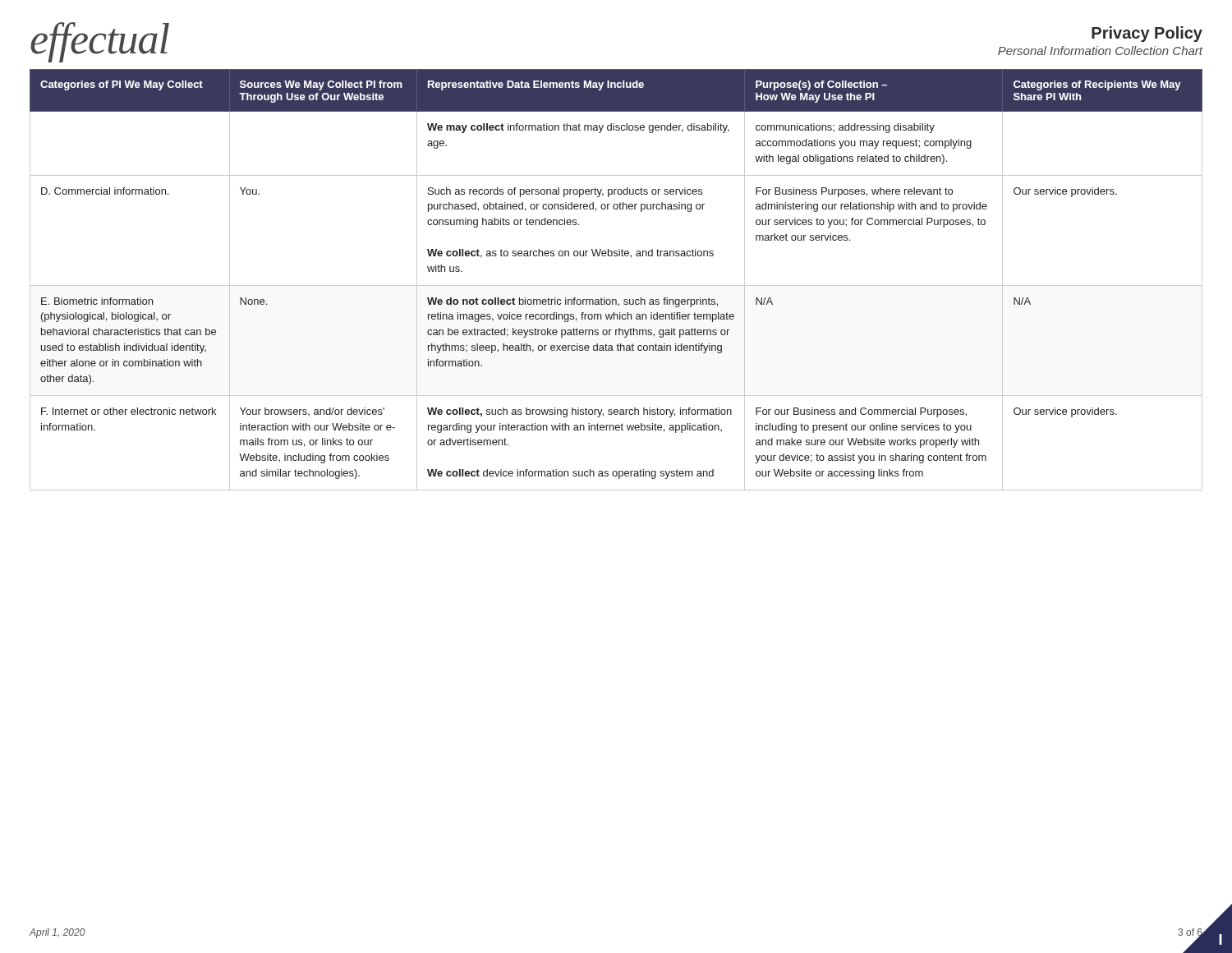Point to "Personal Information Collection Chart"
This screenshot has width=1232, height=953.
tap(1100, 51)
